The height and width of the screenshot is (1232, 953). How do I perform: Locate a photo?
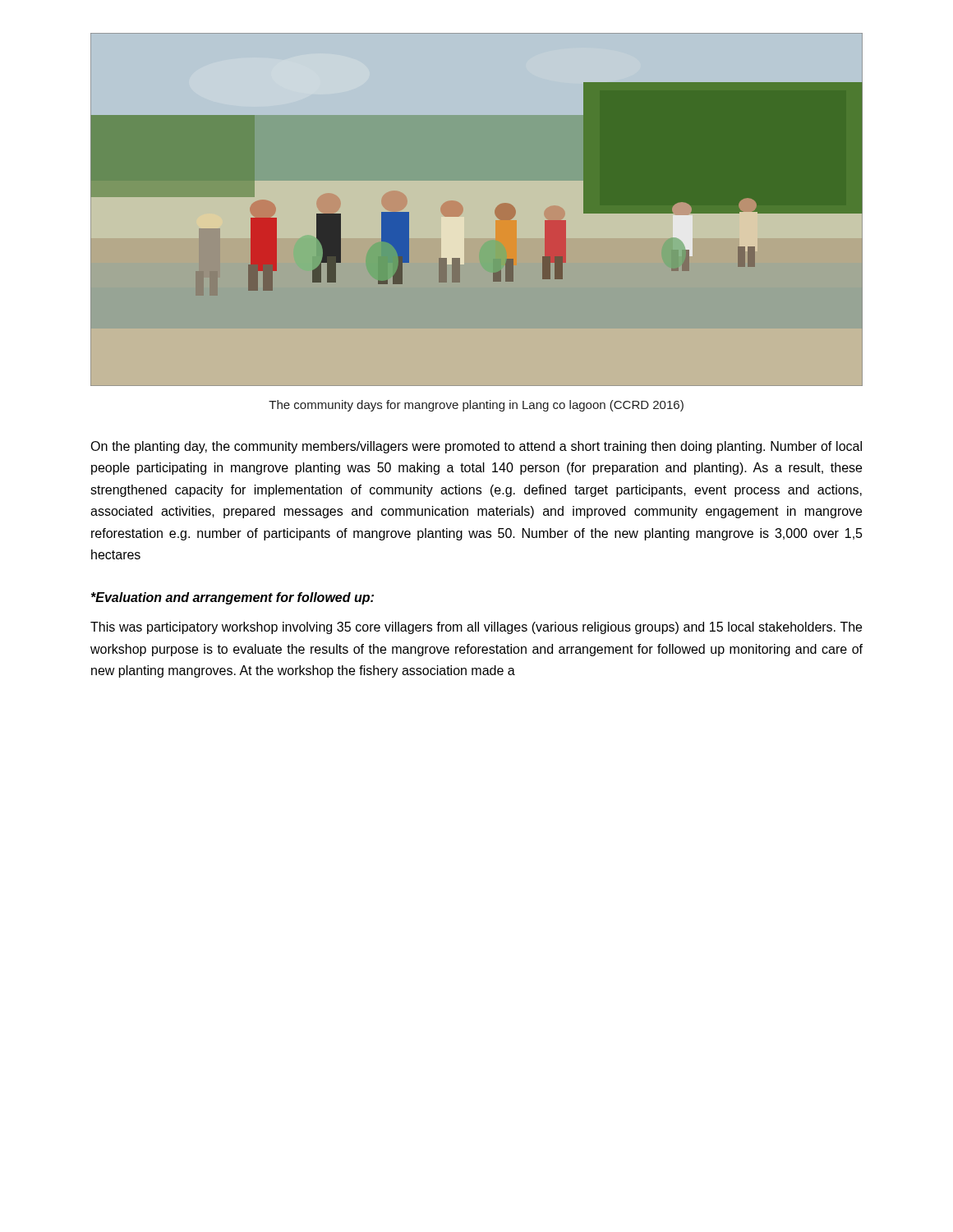click(476, 209)
